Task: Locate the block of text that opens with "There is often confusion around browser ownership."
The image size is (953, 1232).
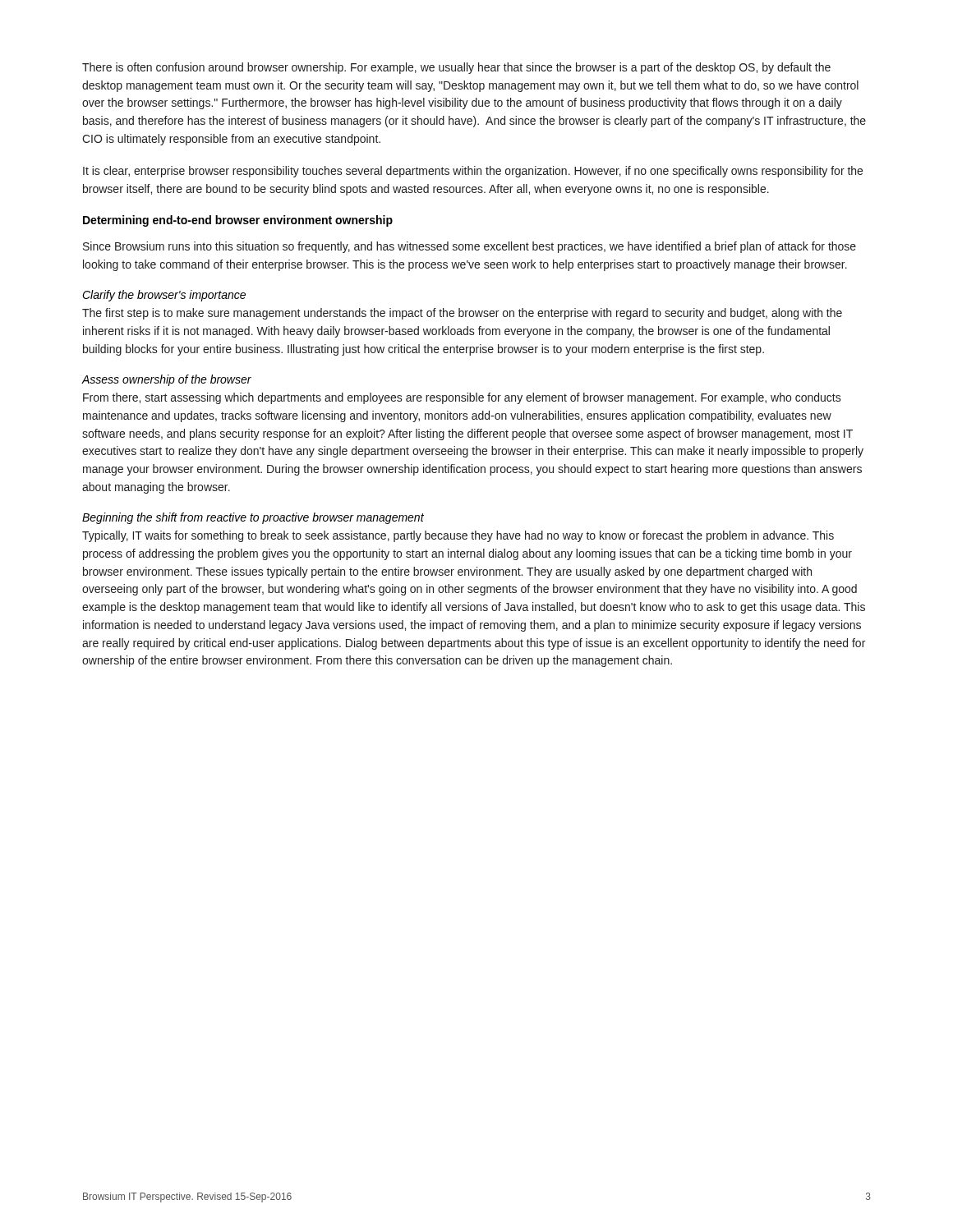Action: coord(474,103)
